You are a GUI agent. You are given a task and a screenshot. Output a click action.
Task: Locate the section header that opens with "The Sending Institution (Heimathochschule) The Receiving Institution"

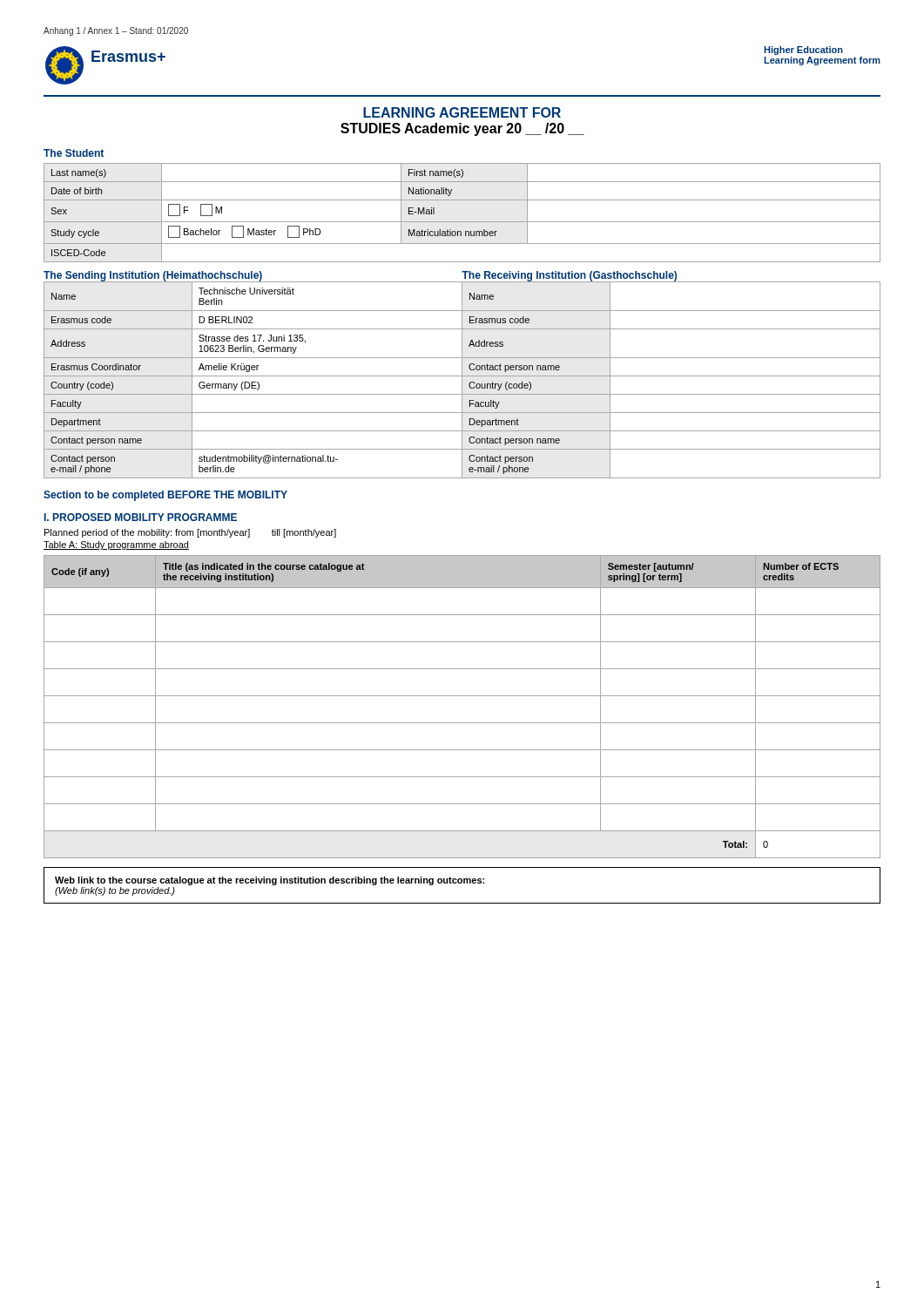point(462,275)
